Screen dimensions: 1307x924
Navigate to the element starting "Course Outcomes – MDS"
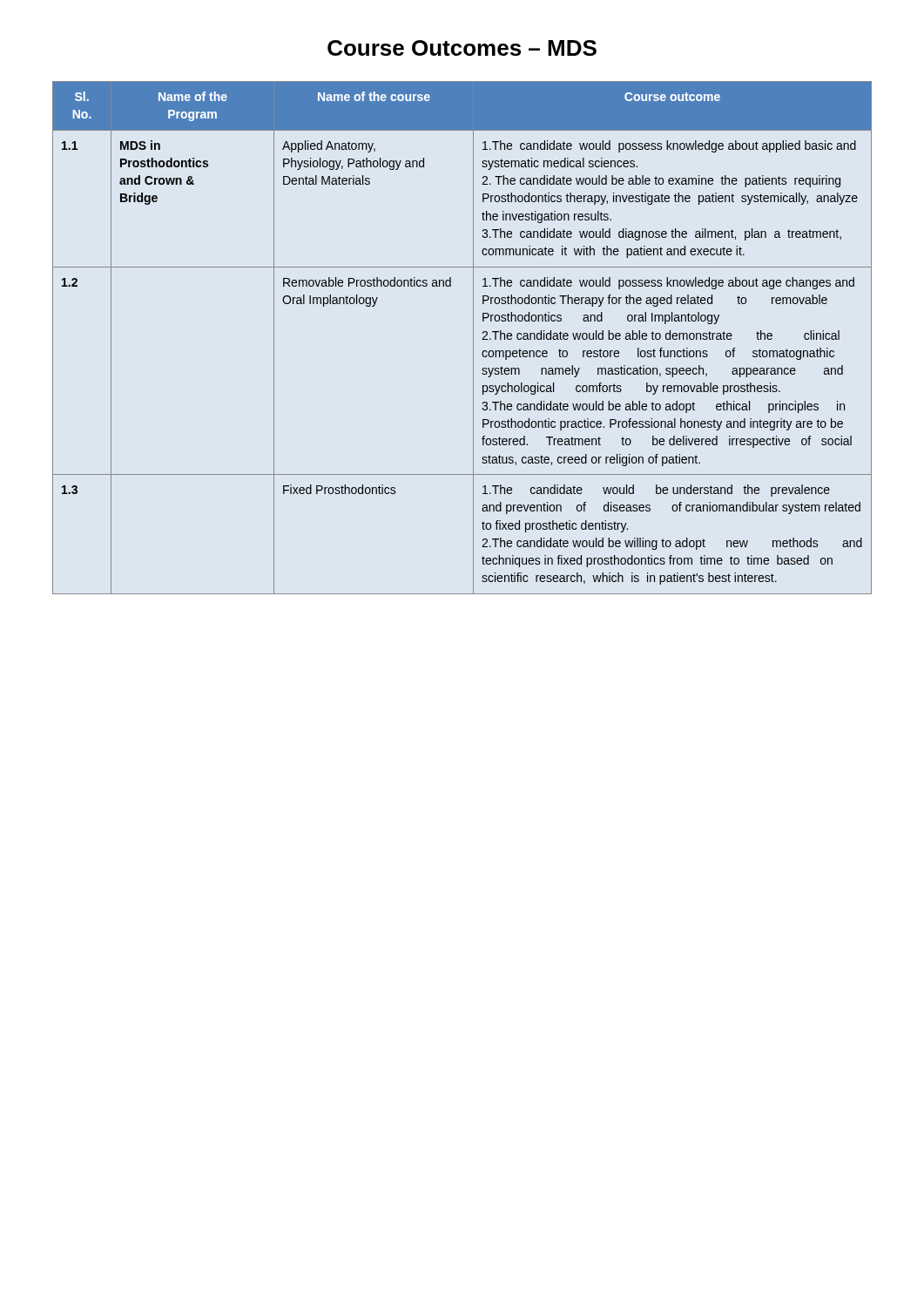pos(462,48)
